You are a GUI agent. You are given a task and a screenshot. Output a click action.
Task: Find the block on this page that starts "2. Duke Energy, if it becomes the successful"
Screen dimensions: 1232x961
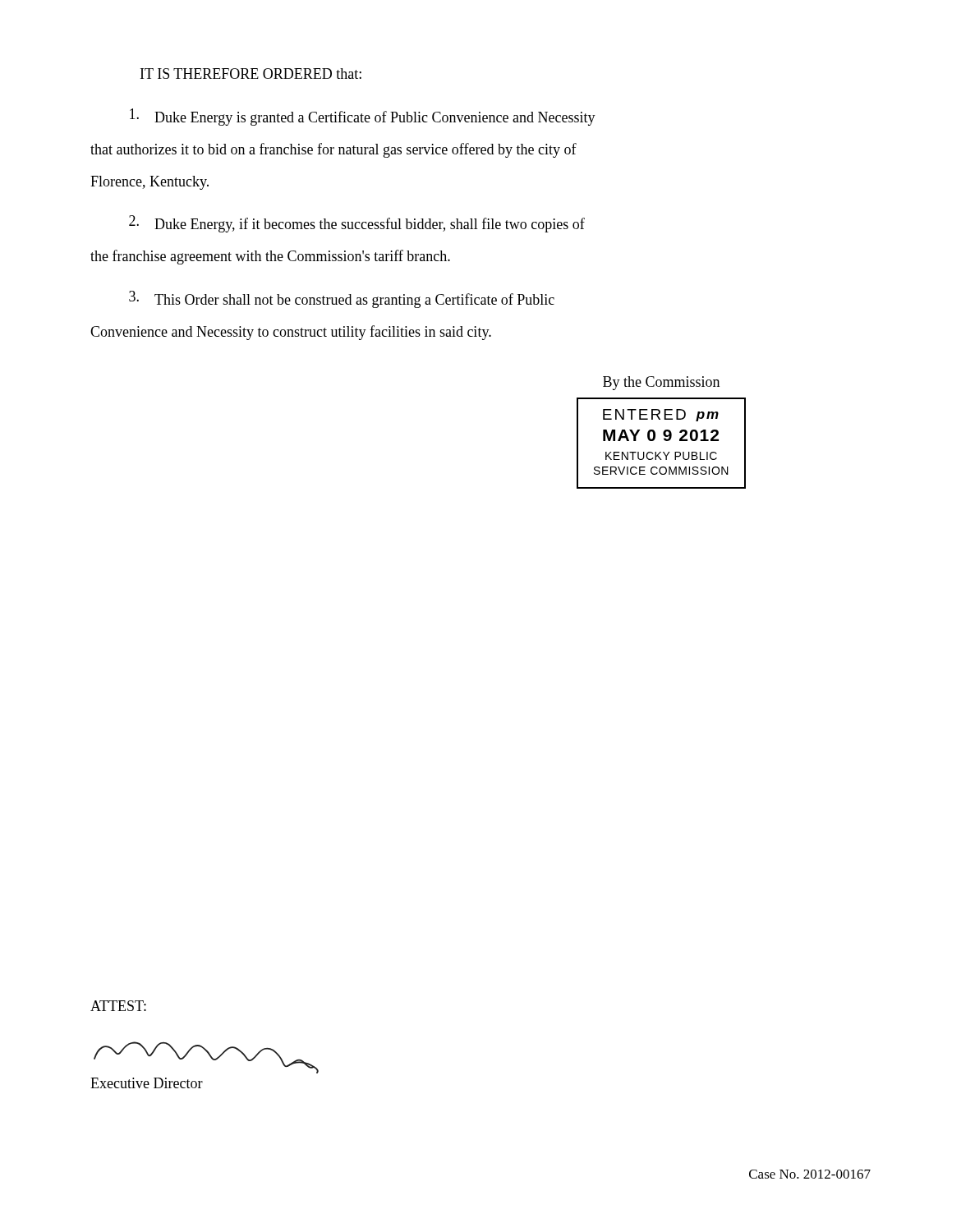pyautogui.click(x=357, y=224)
